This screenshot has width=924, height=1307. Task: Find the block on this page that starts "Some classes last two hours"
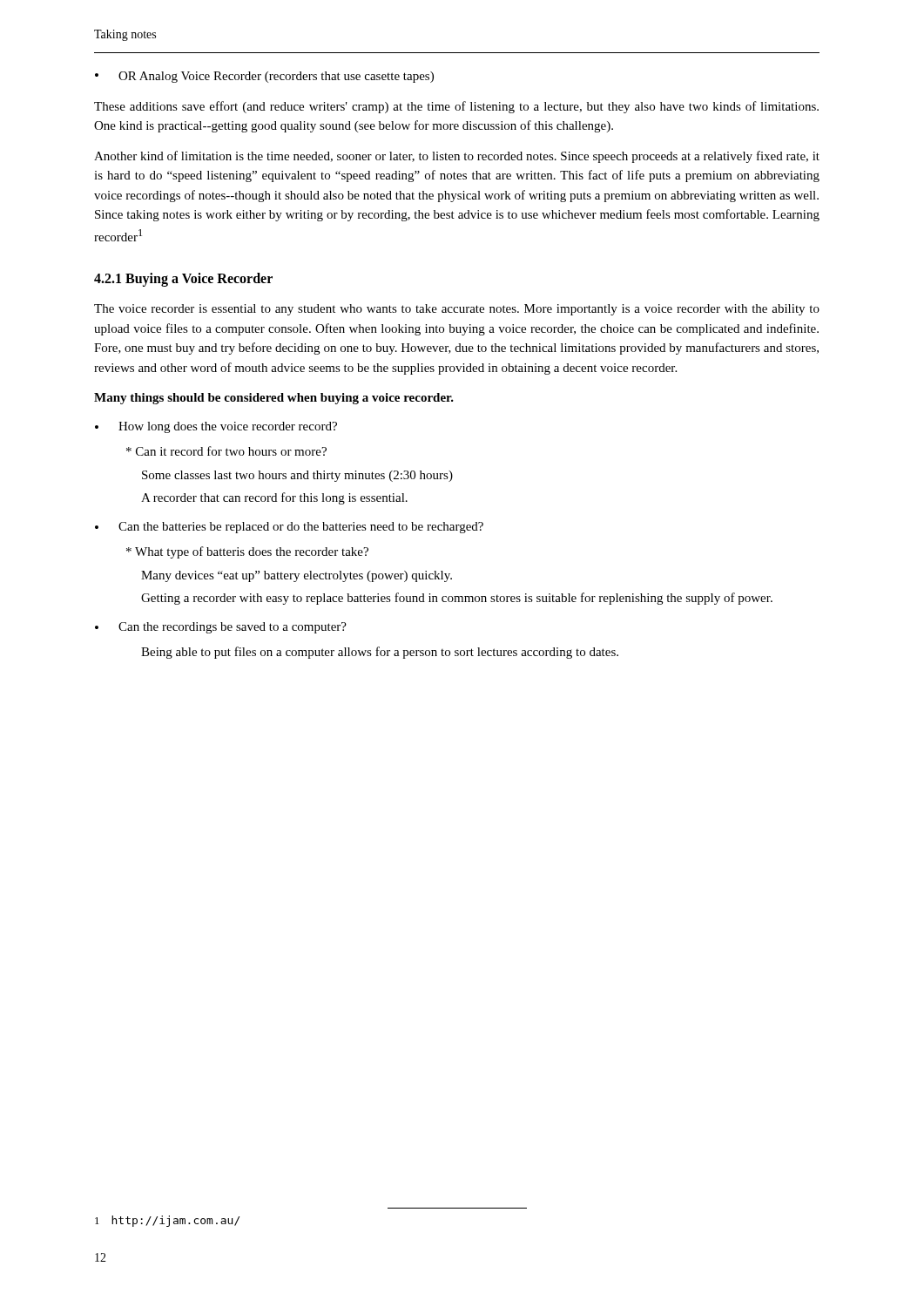pyautogui.click(x=297, y=474)
